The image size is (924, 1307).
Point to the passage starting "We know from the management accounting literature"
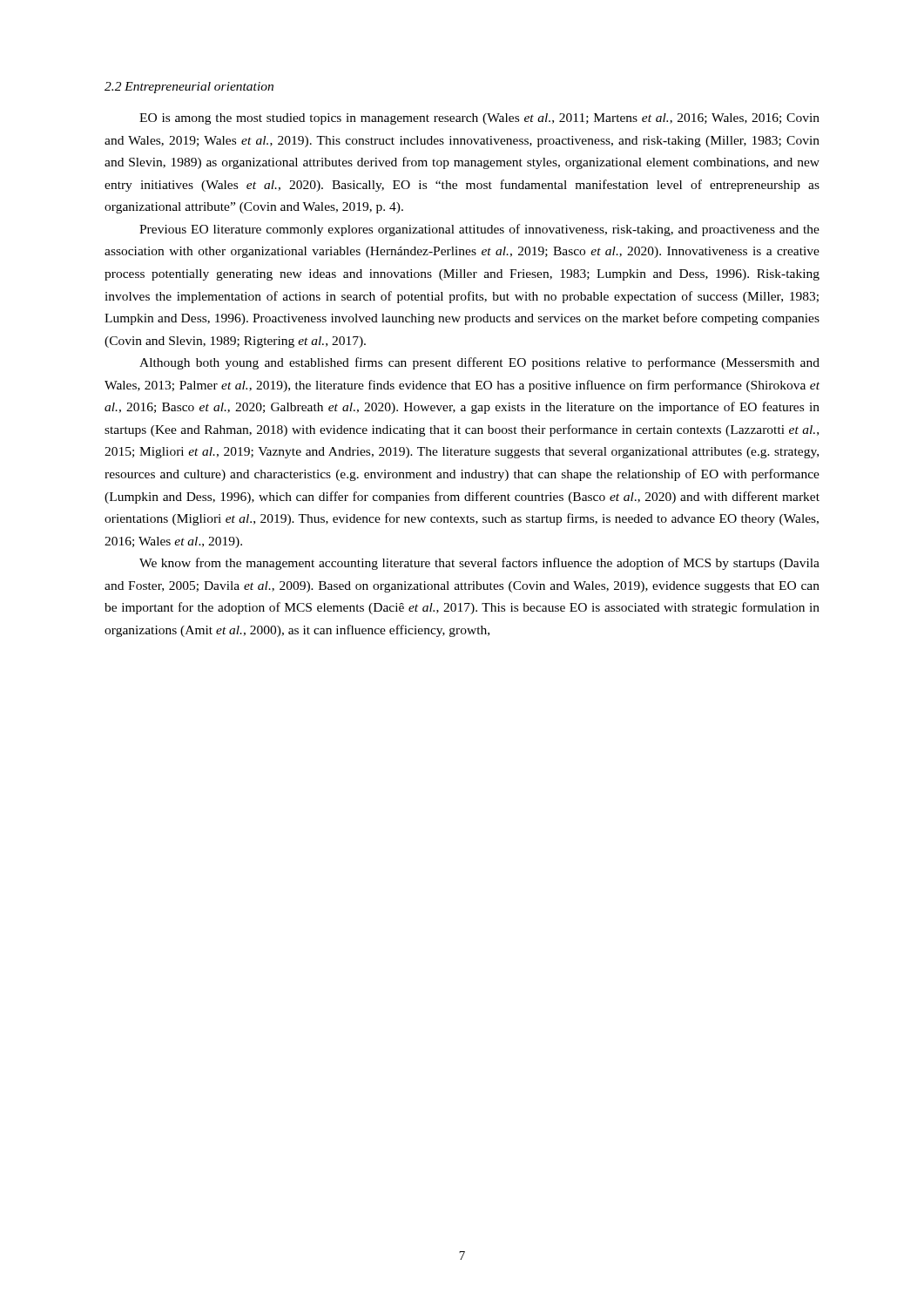pyautogui.click(x=462, y=596)
